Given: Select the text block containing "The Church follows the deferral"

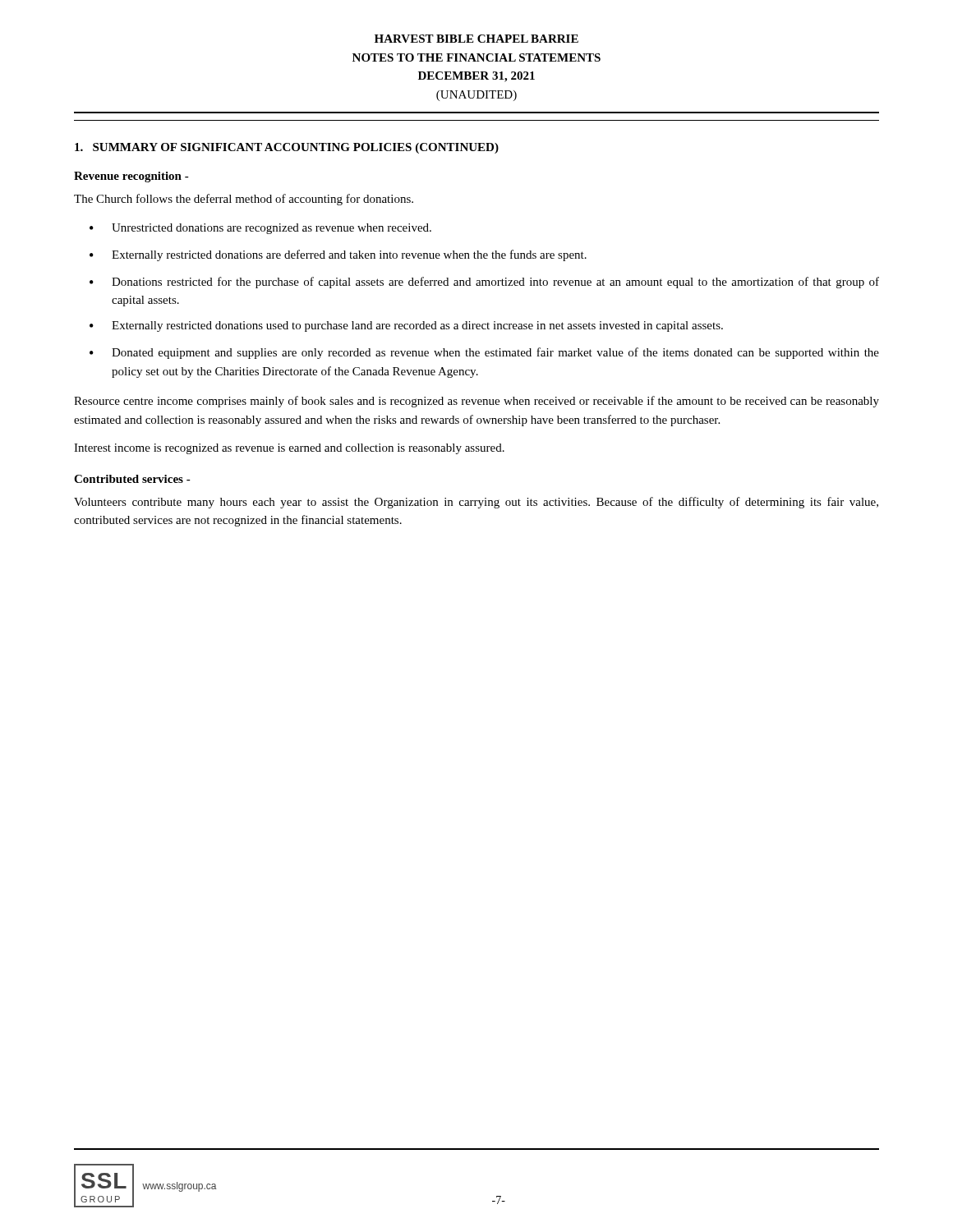Looking at the screenshot, I should [x=244, y=199].
